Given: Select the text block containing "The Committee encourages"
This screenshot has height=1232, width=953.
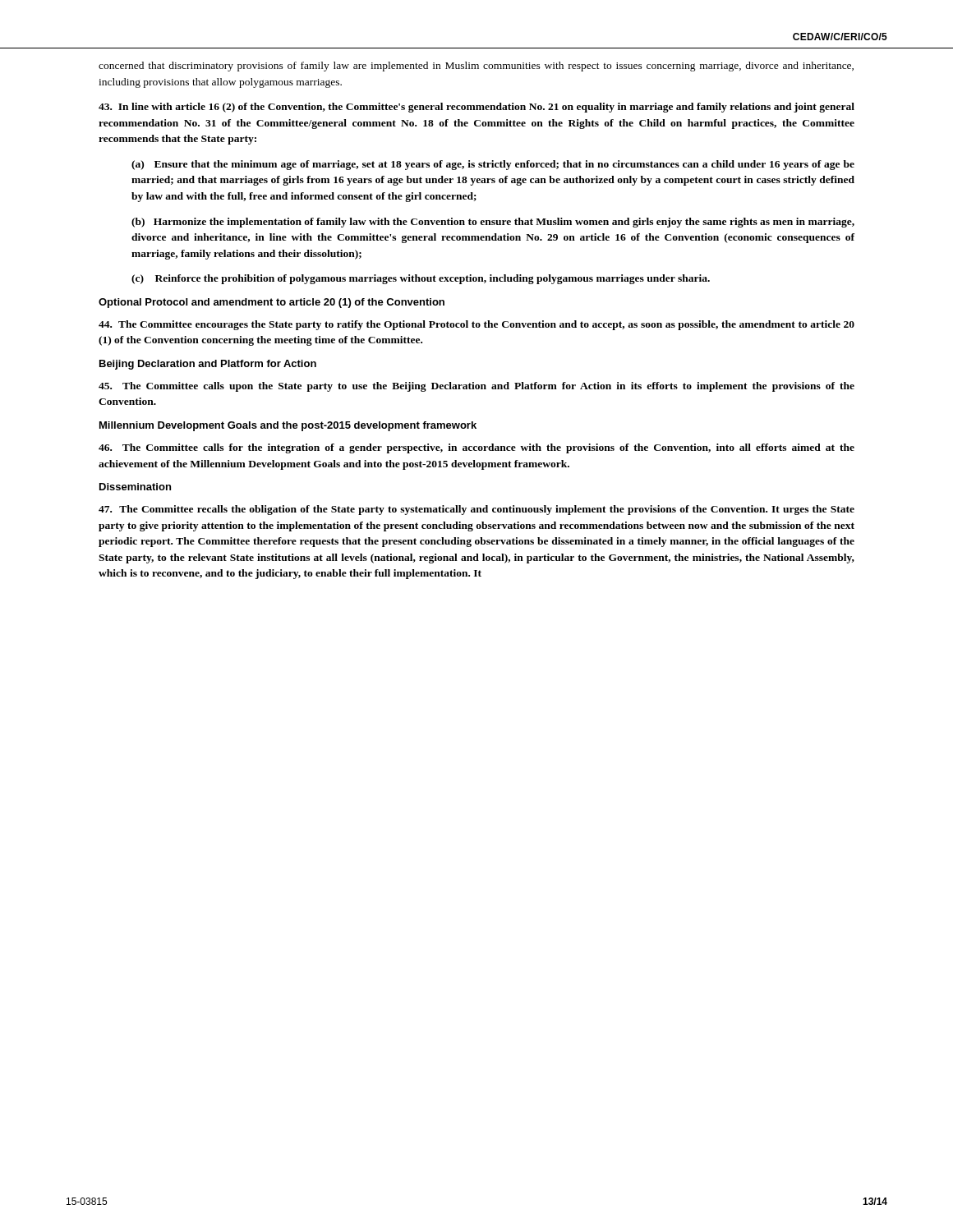Looking at the screenshot, I should click(x=476, y=332).
